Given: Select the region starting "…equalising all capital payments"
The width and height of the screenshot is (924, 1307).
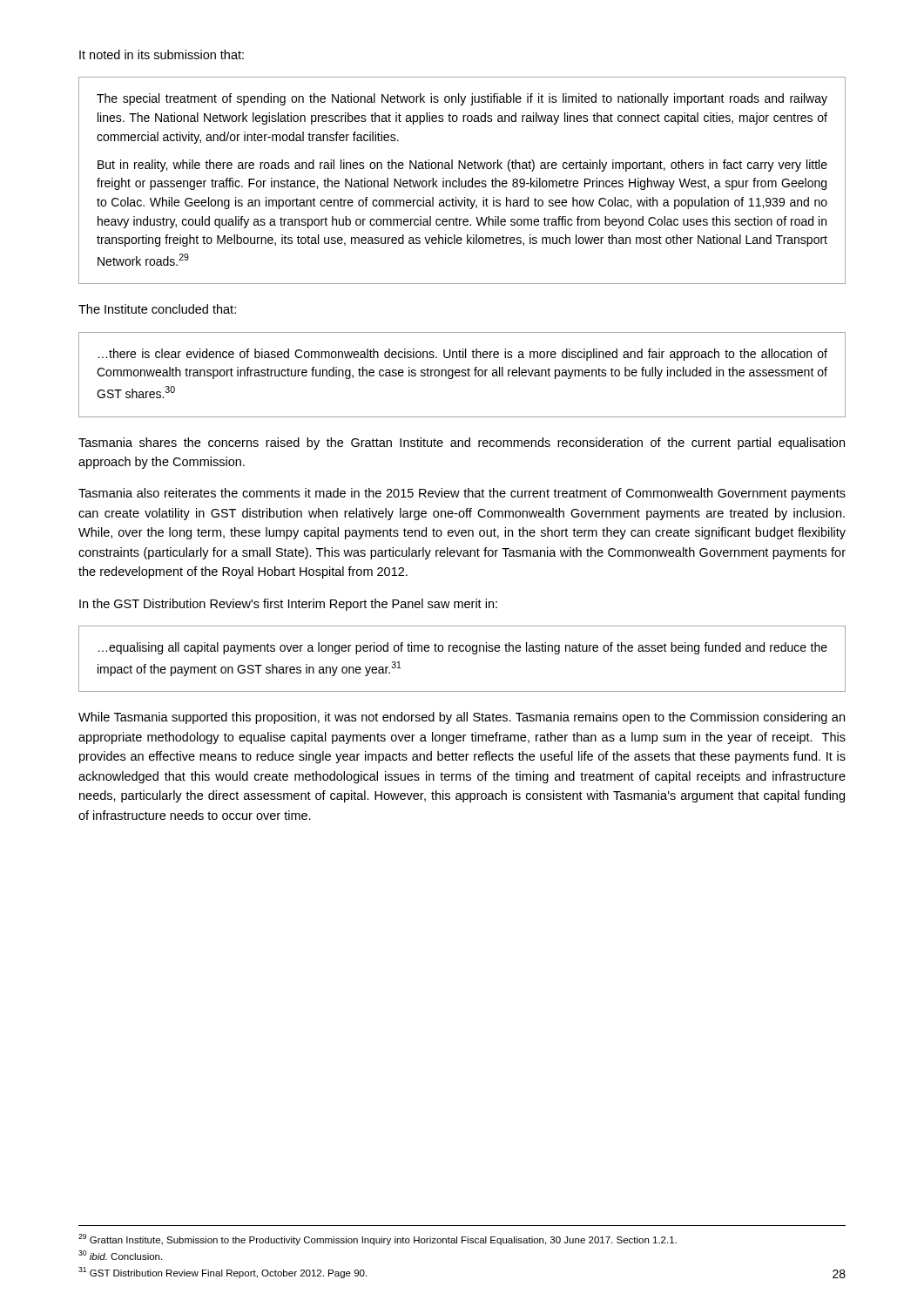Looking at the screenshot, I should (x=462, y=659).
